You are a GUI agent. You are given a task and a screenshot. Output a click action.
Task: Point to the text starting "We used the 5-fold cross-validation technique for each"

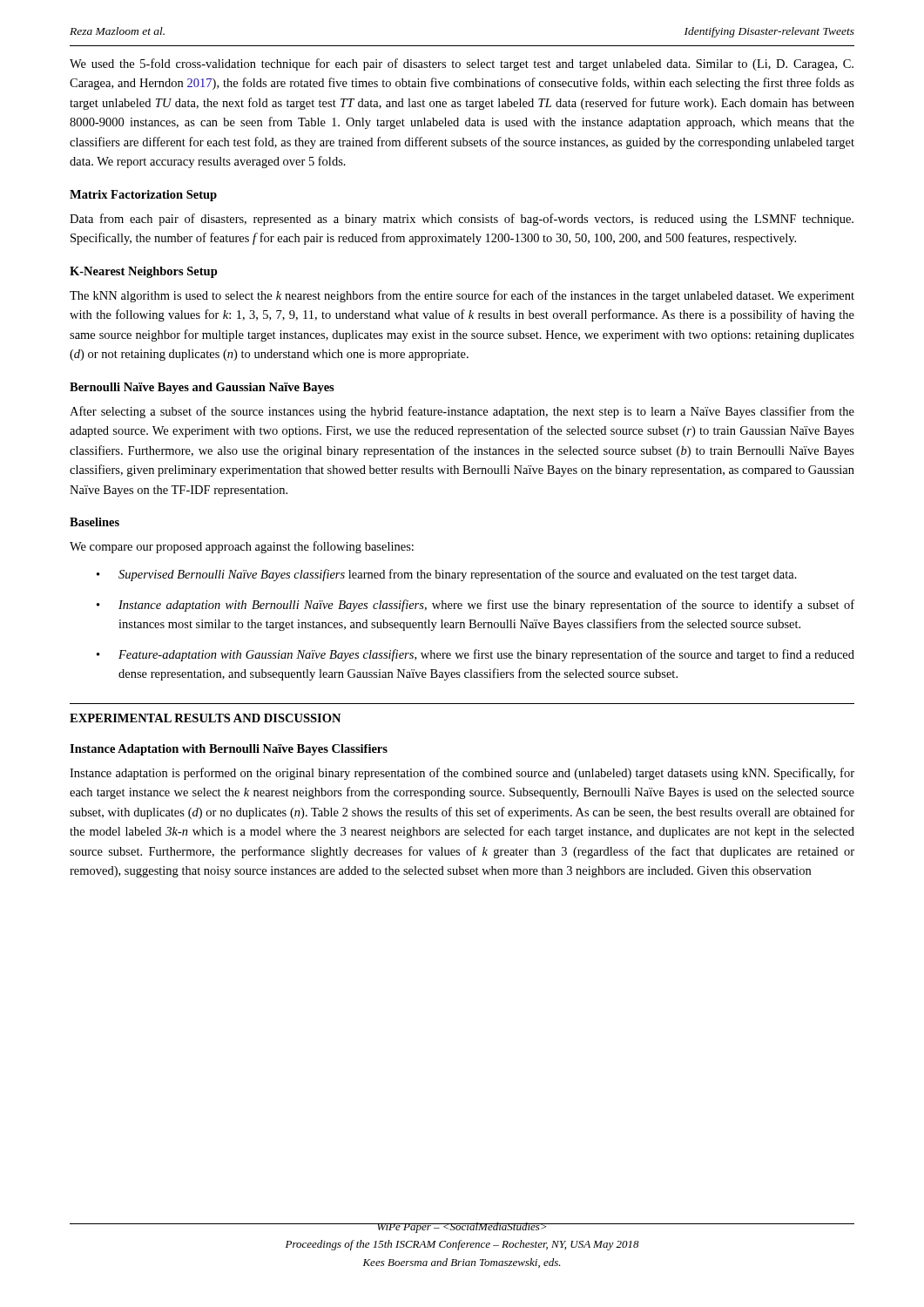462,113
